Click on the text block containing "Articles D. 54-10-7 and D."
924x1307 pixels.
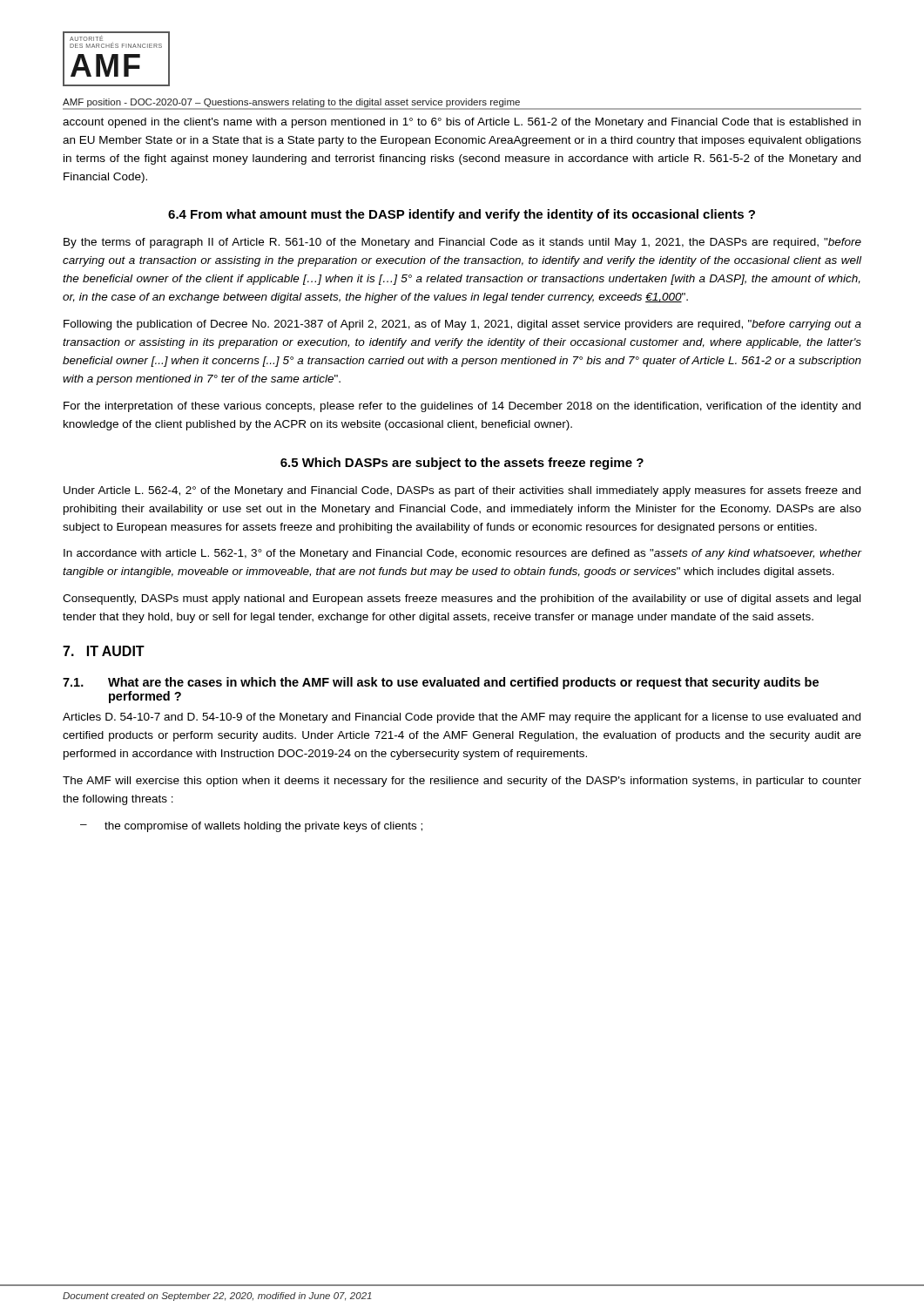pyautogui.click(x=462, y=735)
